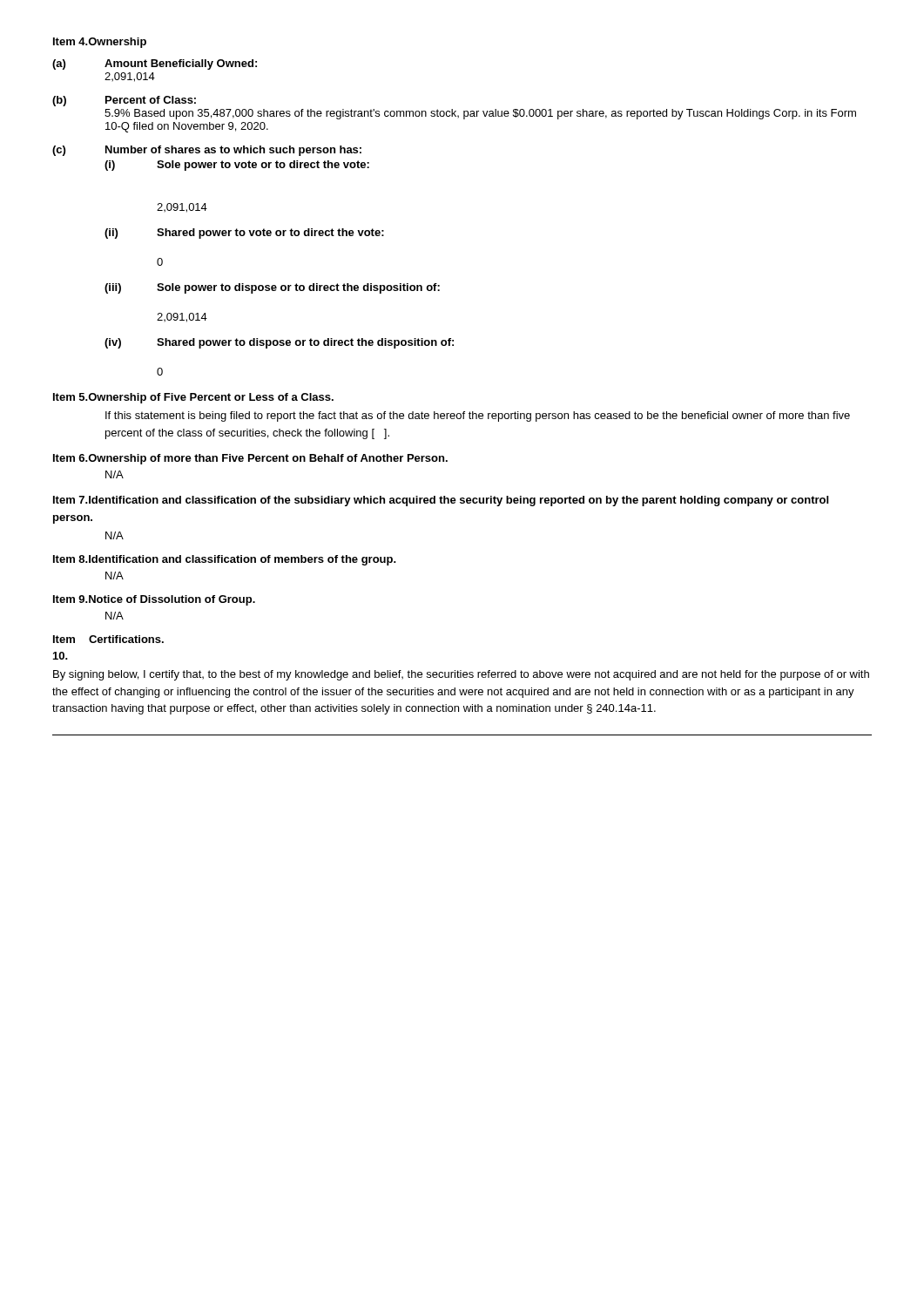The height and width of the screenshot is (1307, 924).
Task: Navigate to the passage starting "Item 8.Identification and classification of members"
Action: [224, 559]
